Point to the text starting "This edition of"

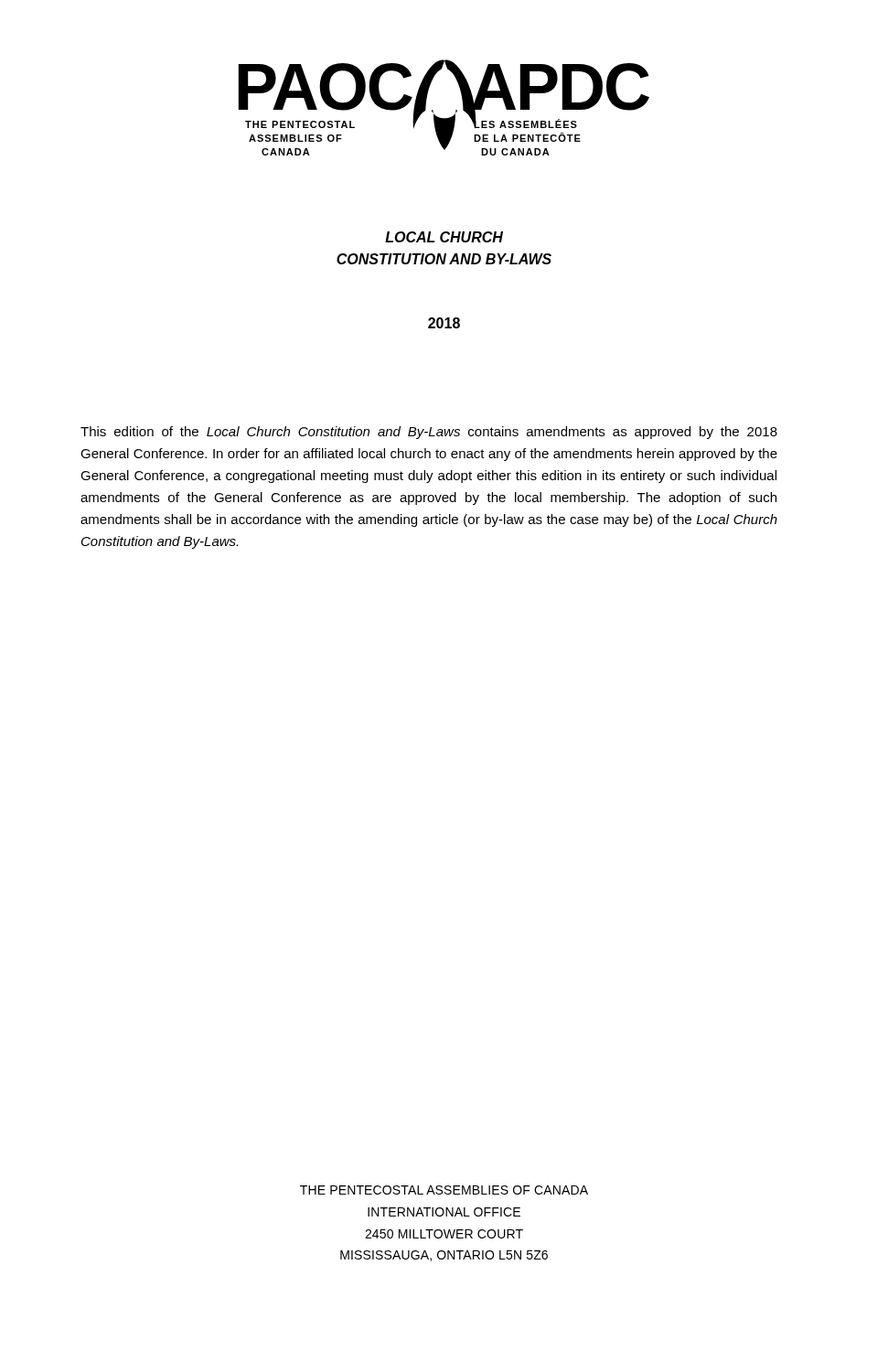pos(429,487)
